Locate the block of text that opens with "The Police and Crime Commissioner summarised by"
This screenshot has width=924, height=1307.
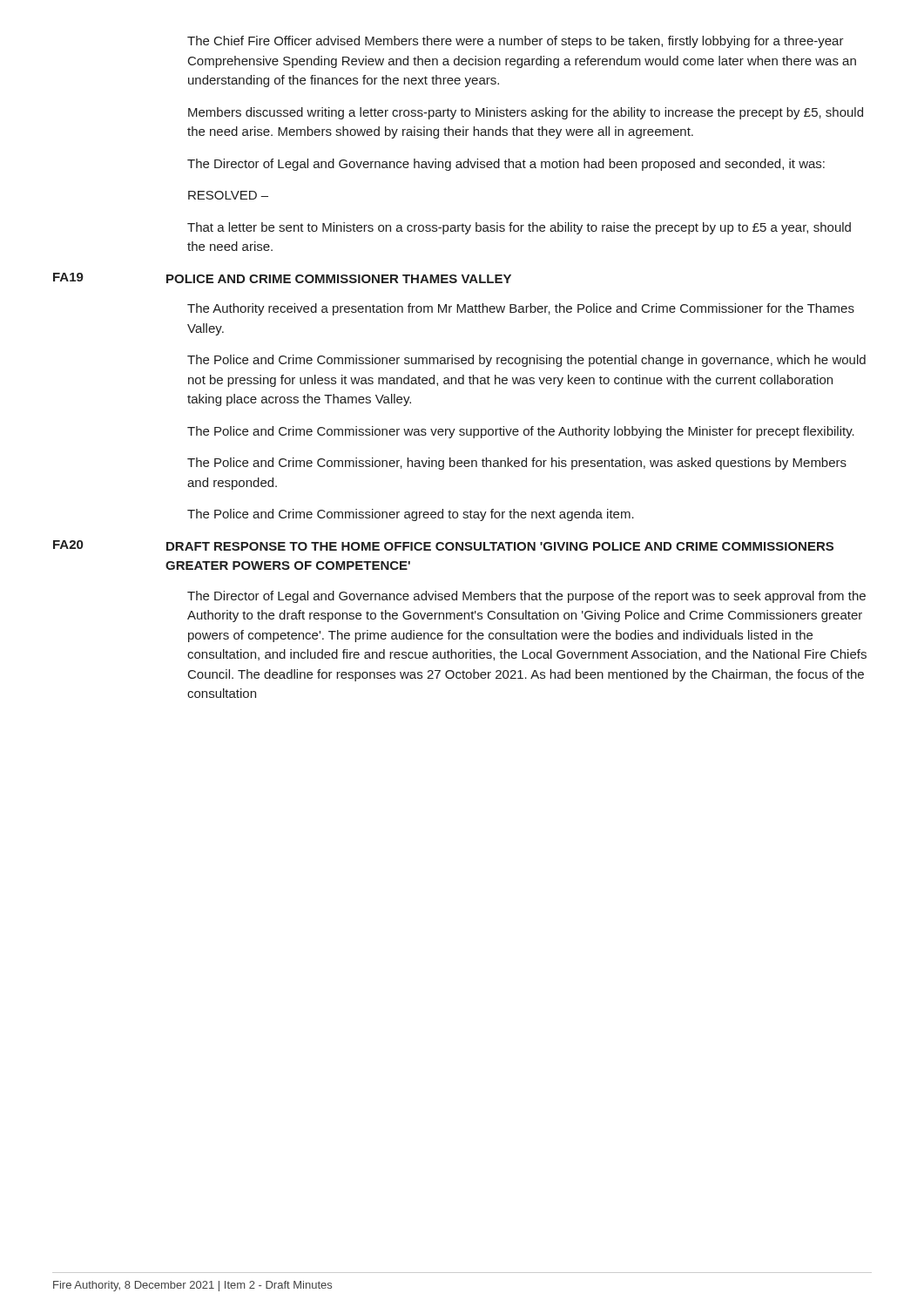(x=529, y=380)
